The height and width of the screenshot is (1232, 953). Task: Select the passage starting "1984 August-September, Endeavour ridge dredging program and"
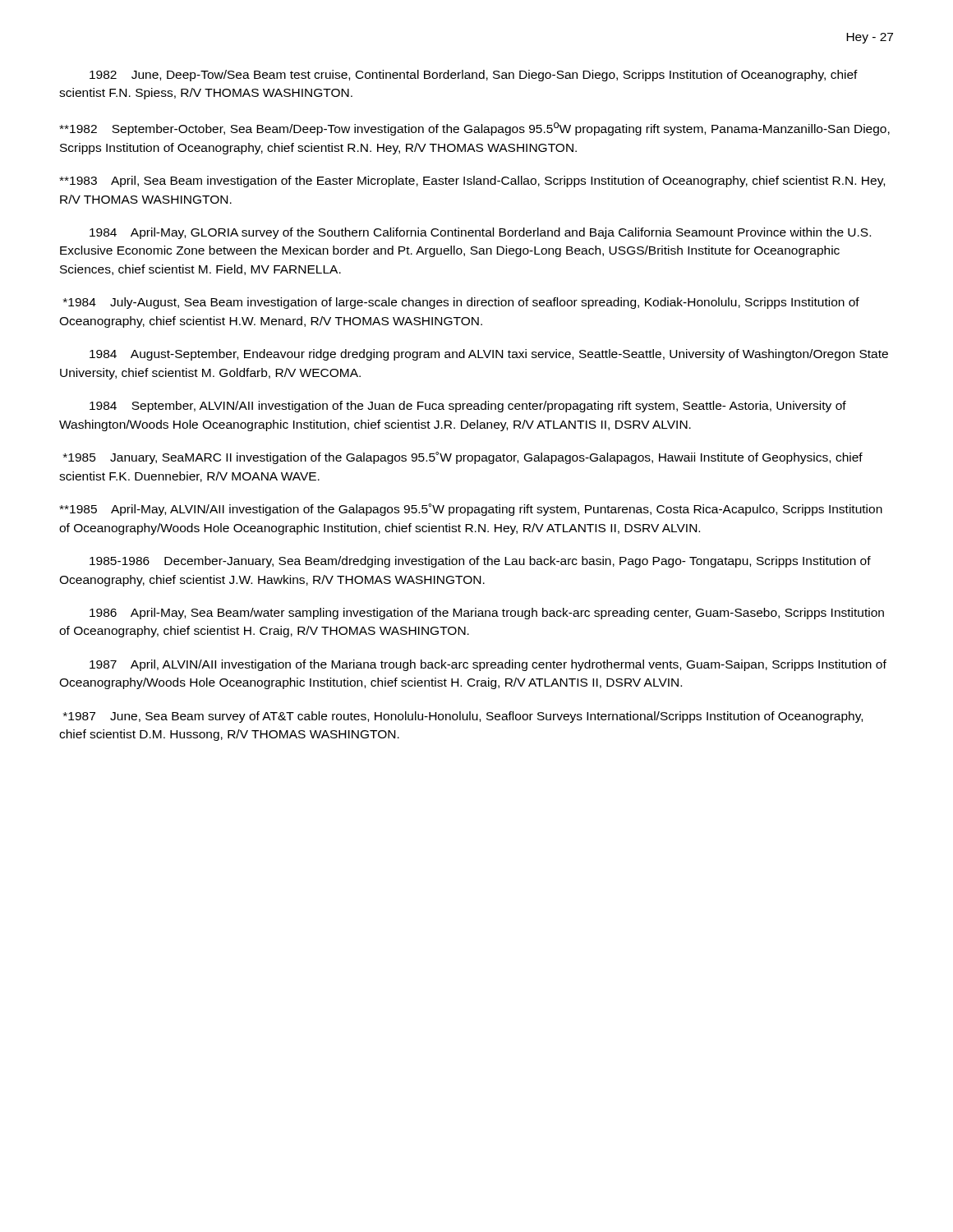pyautogui.click(x=476, y=364)
